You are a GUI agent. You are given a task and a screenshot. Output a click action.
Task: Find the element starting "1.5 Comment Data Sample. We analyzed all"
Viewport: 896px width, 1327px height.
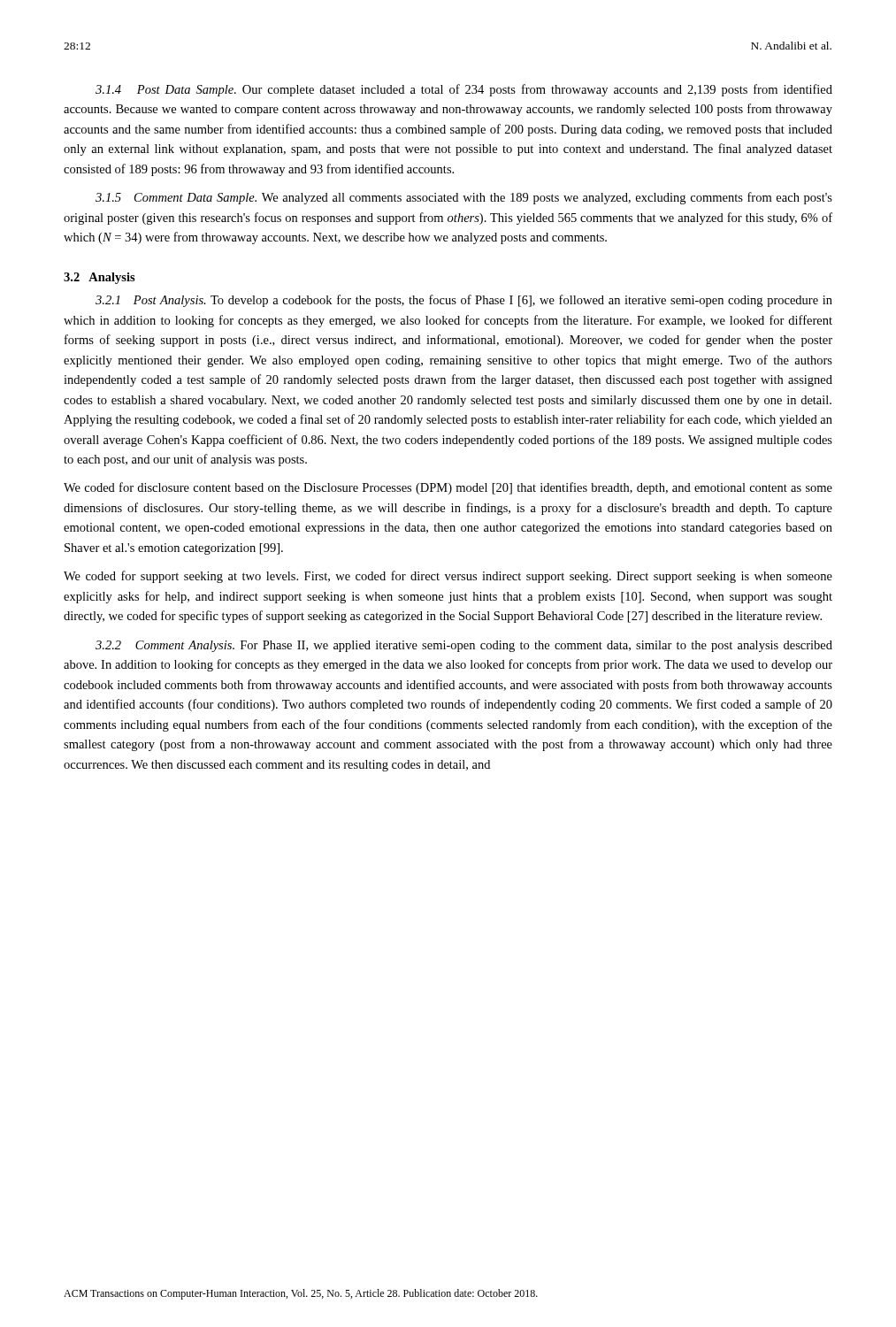pos(448,218)
